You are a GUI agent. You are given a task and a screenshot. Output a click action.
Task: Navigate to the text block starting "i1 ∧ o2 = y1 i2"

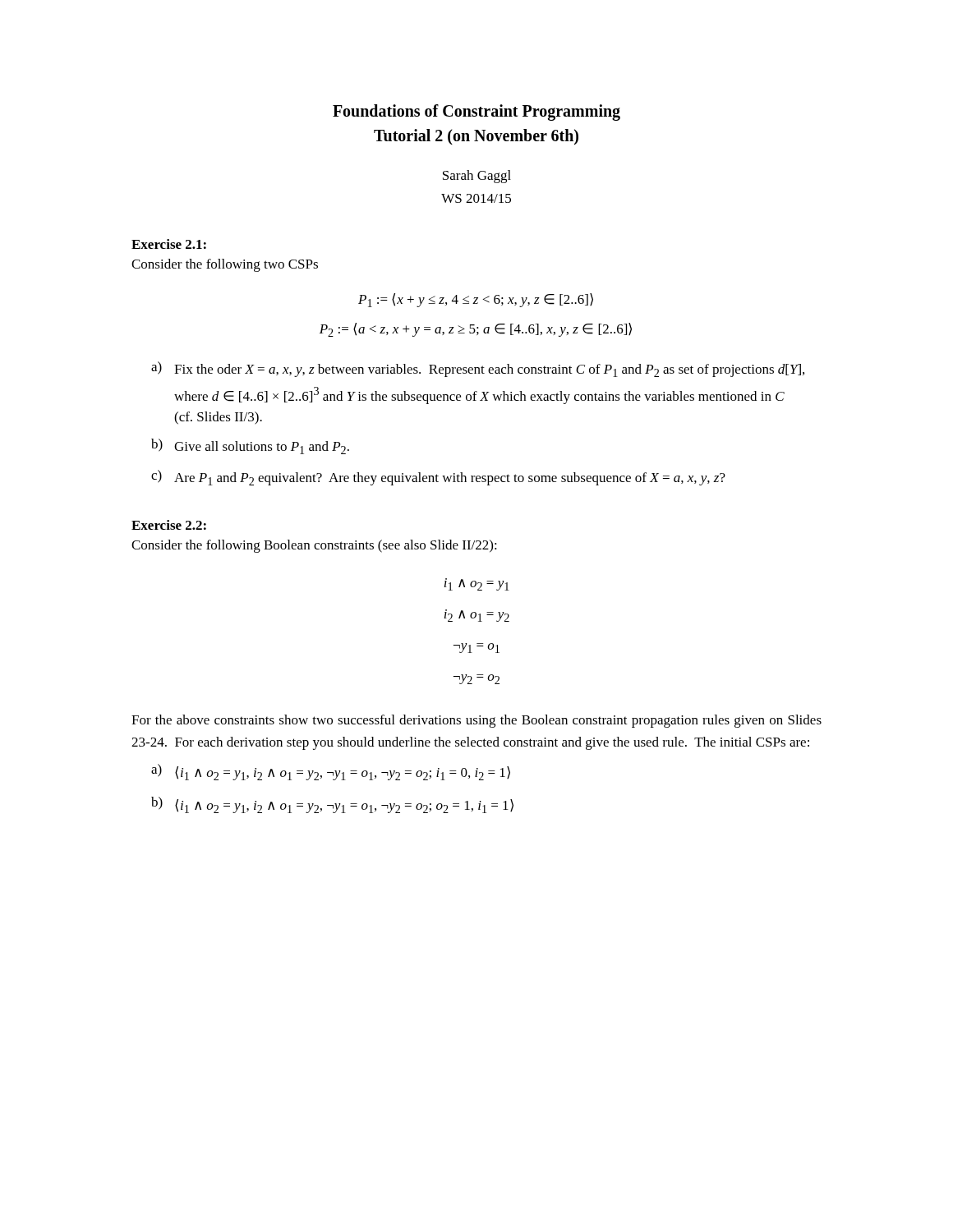click(x=476, y=631)
